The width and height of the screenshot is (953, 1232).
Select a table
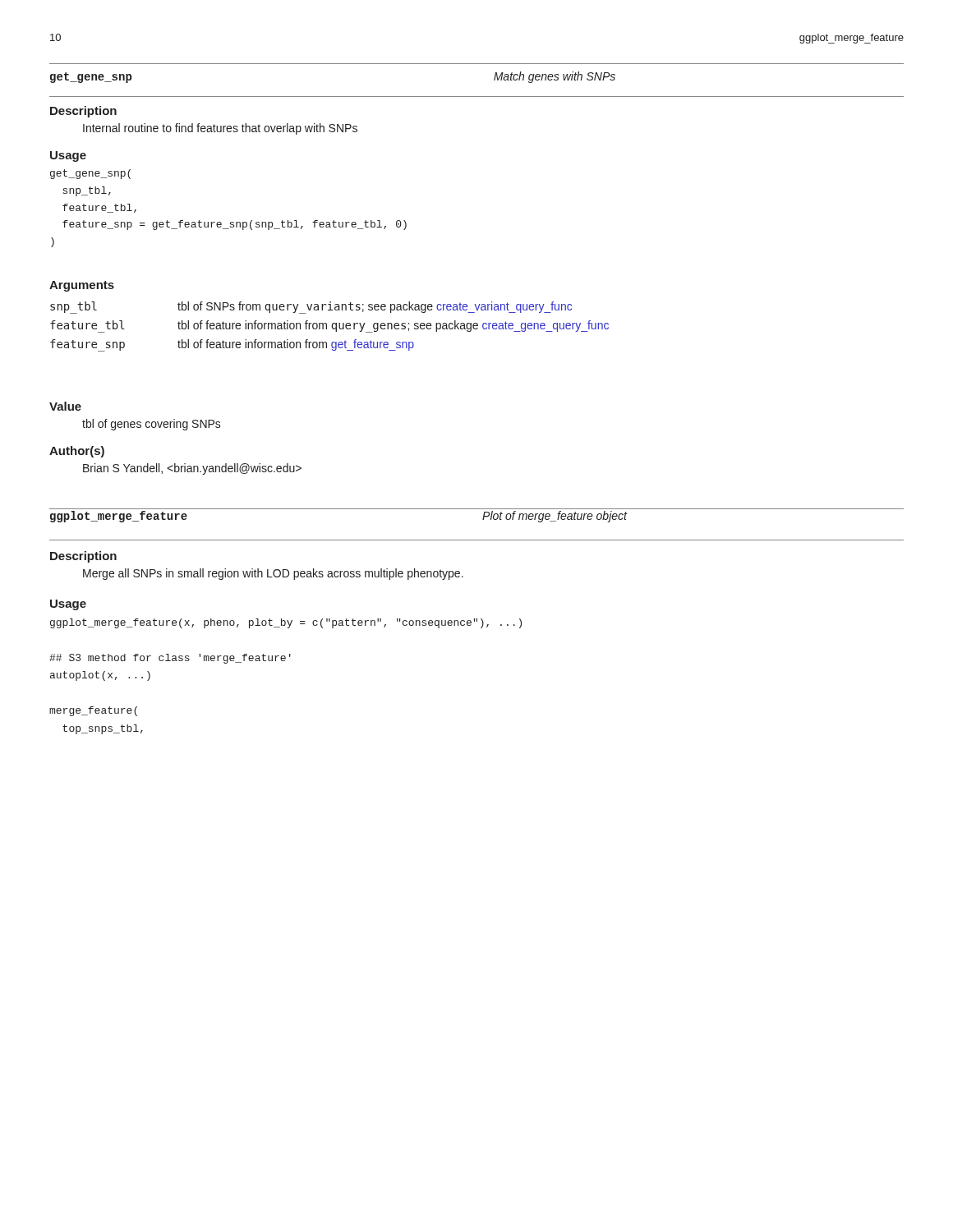point(476,326)
